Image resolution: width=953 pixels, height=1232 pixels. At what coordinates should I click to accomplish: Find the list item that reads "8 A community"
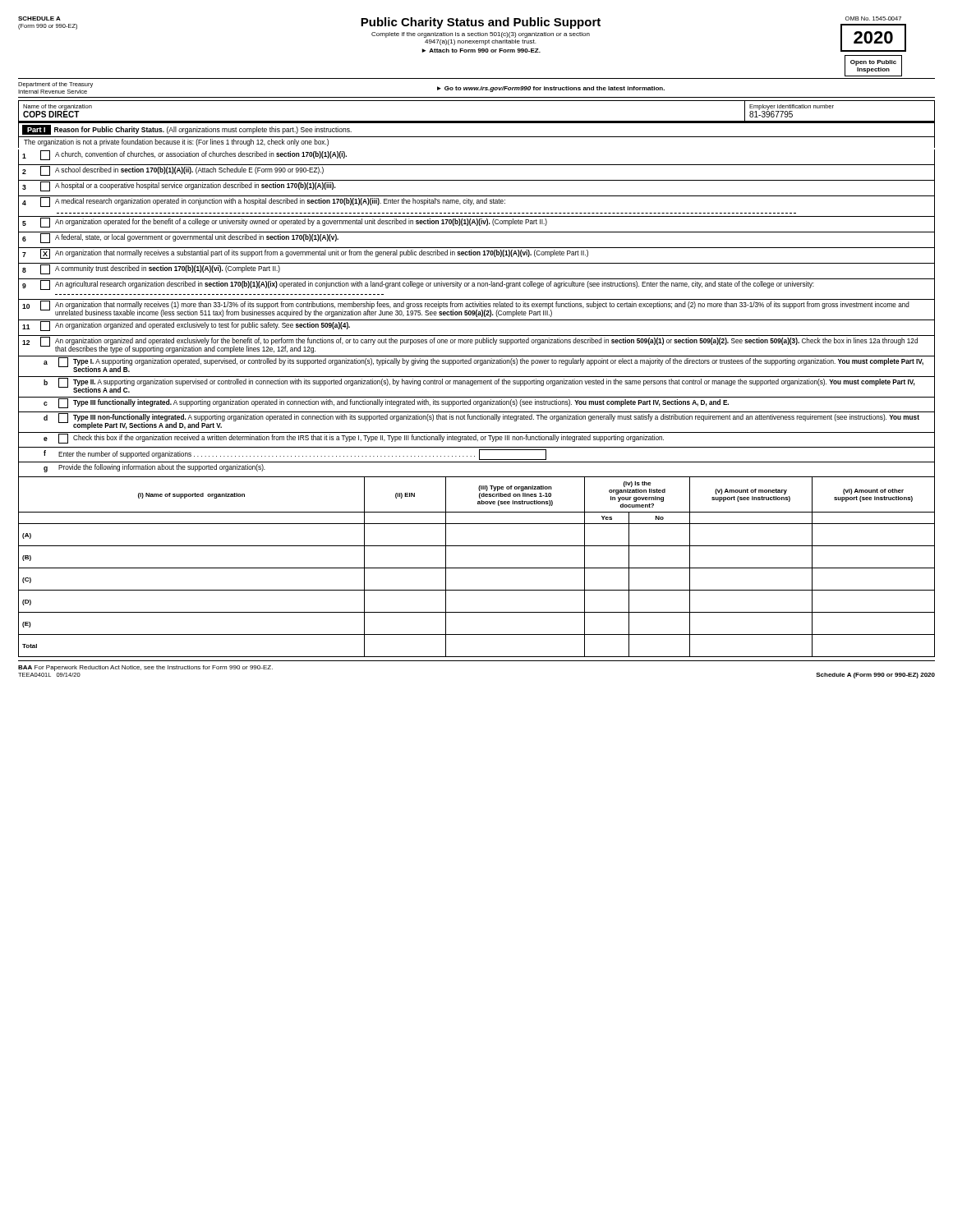click(476, 270)
